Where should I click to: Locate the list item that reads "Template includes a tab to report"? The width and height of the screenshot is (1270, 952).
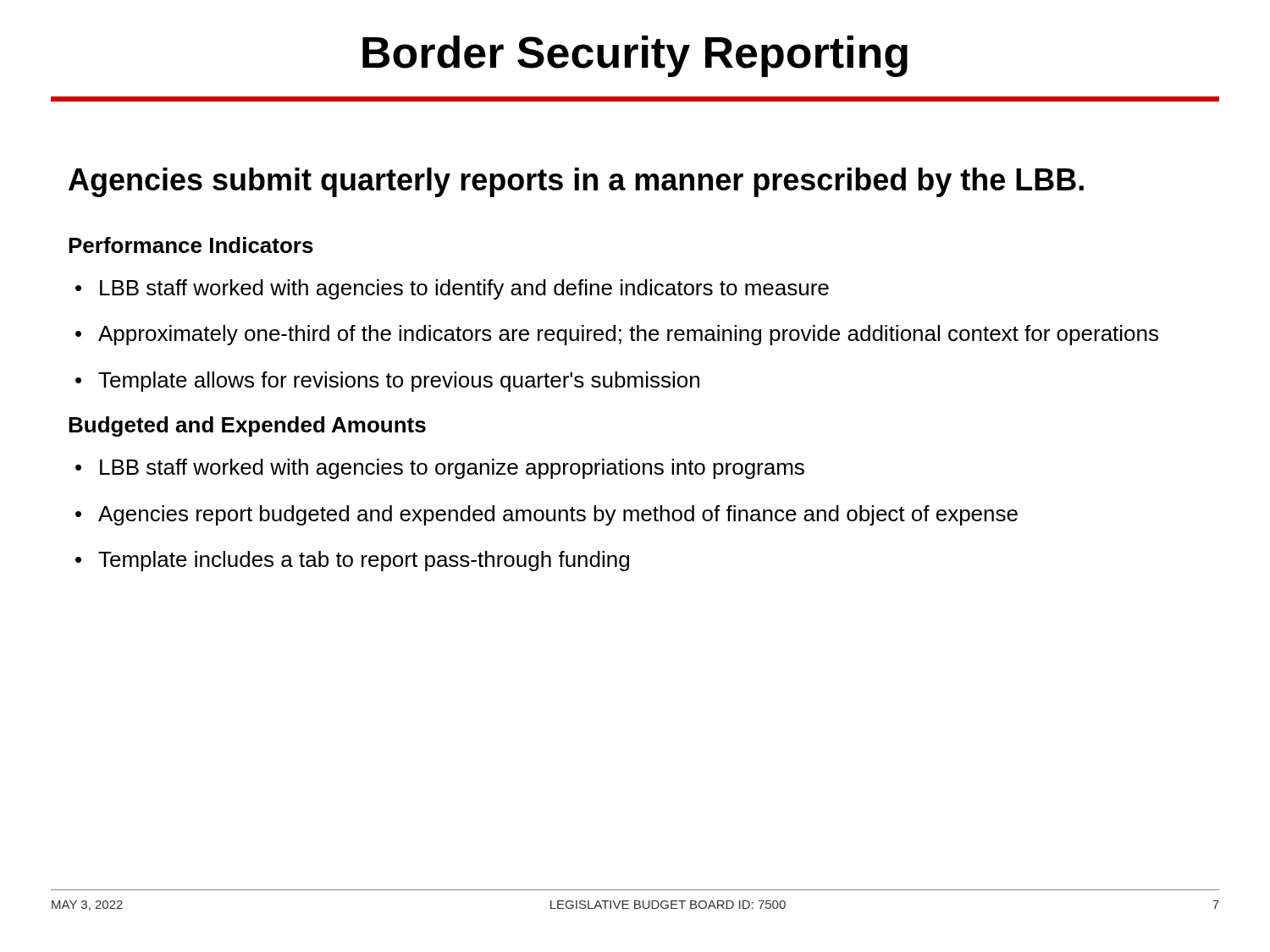point(364,559)
